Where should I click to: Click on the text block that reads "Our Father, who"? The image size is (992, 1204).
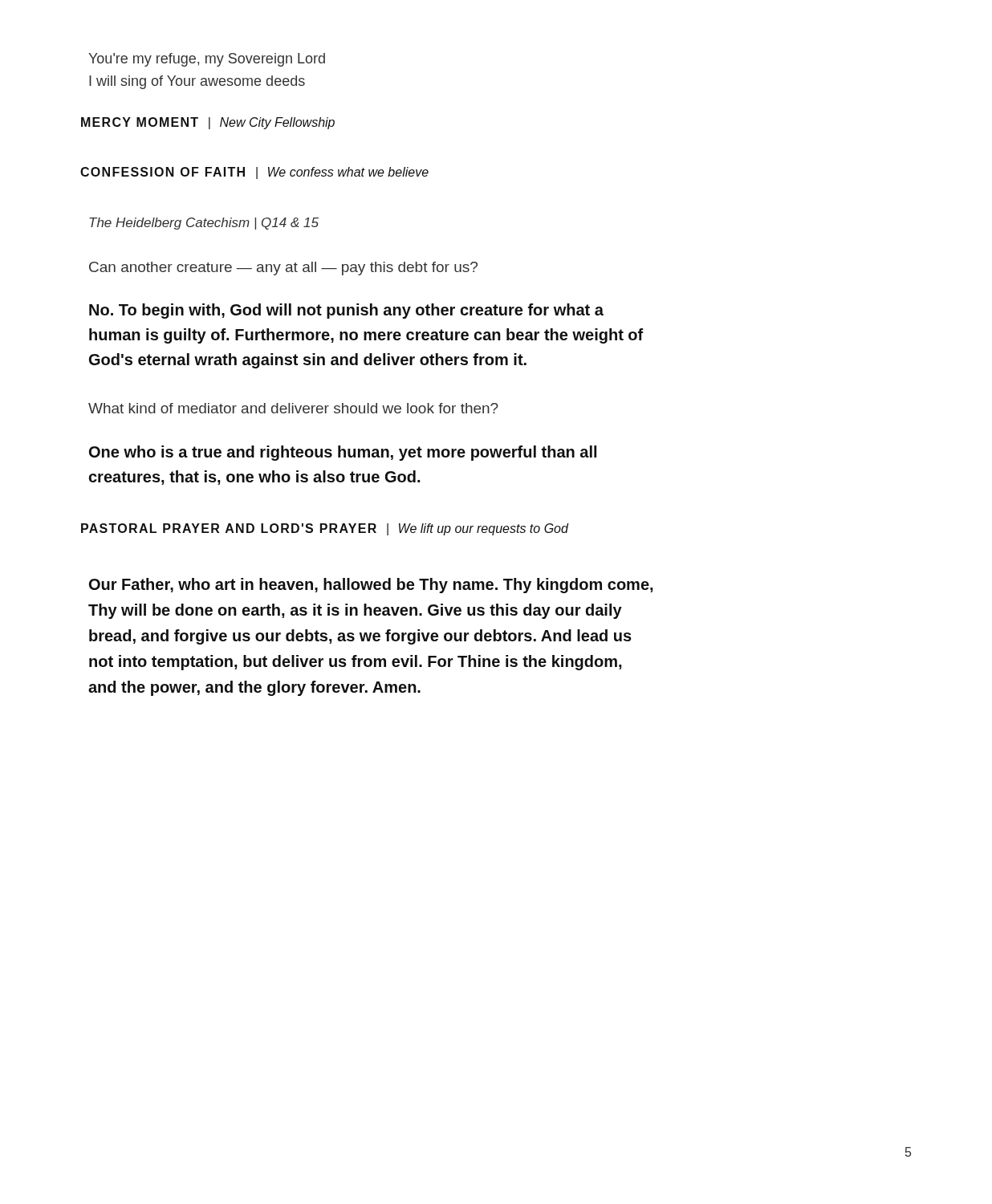click(371, 635)
